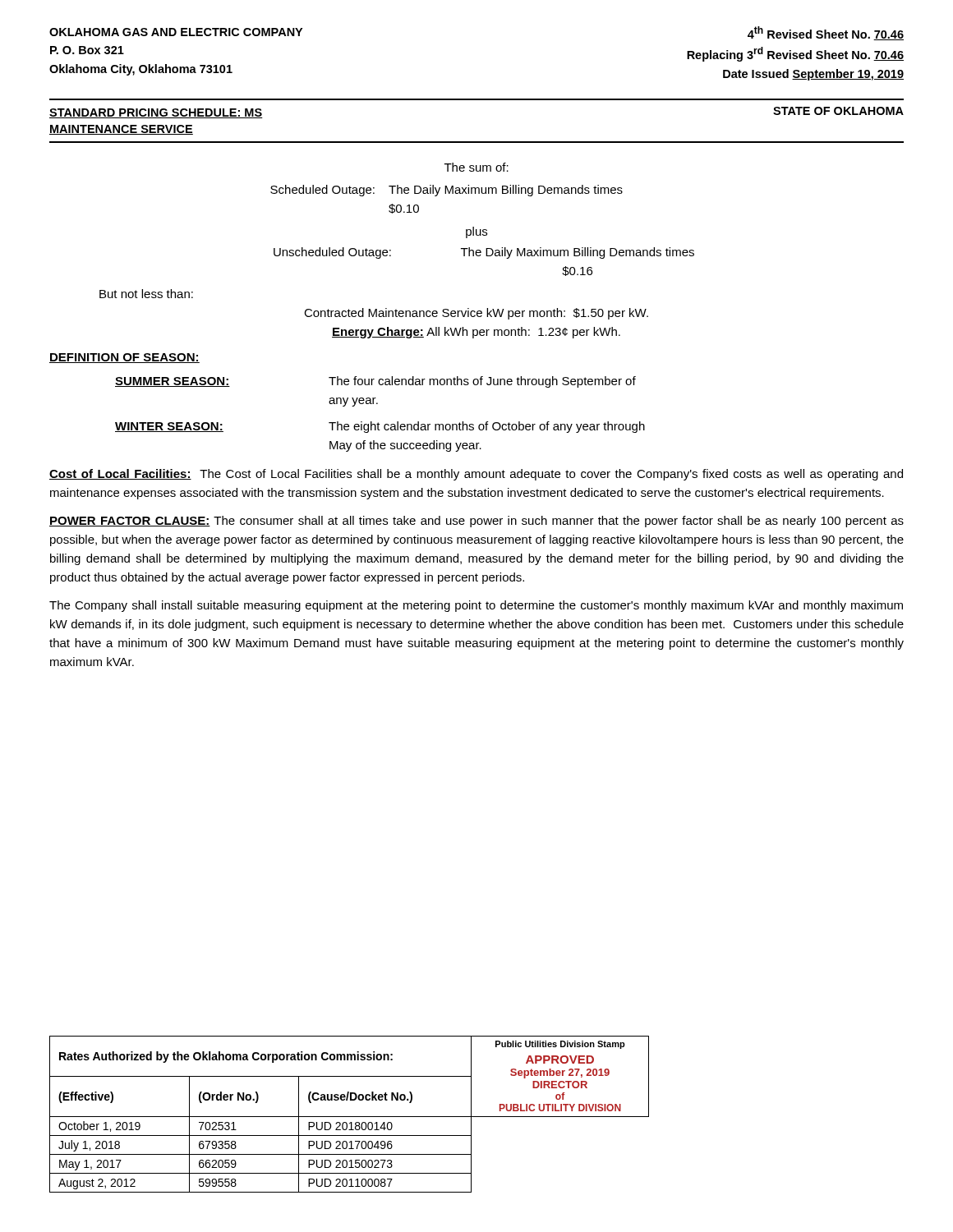953x1232 pixels.
Task: Select the text block starting "Energy Charge: All kWh per"
Action: coord(476,331)
